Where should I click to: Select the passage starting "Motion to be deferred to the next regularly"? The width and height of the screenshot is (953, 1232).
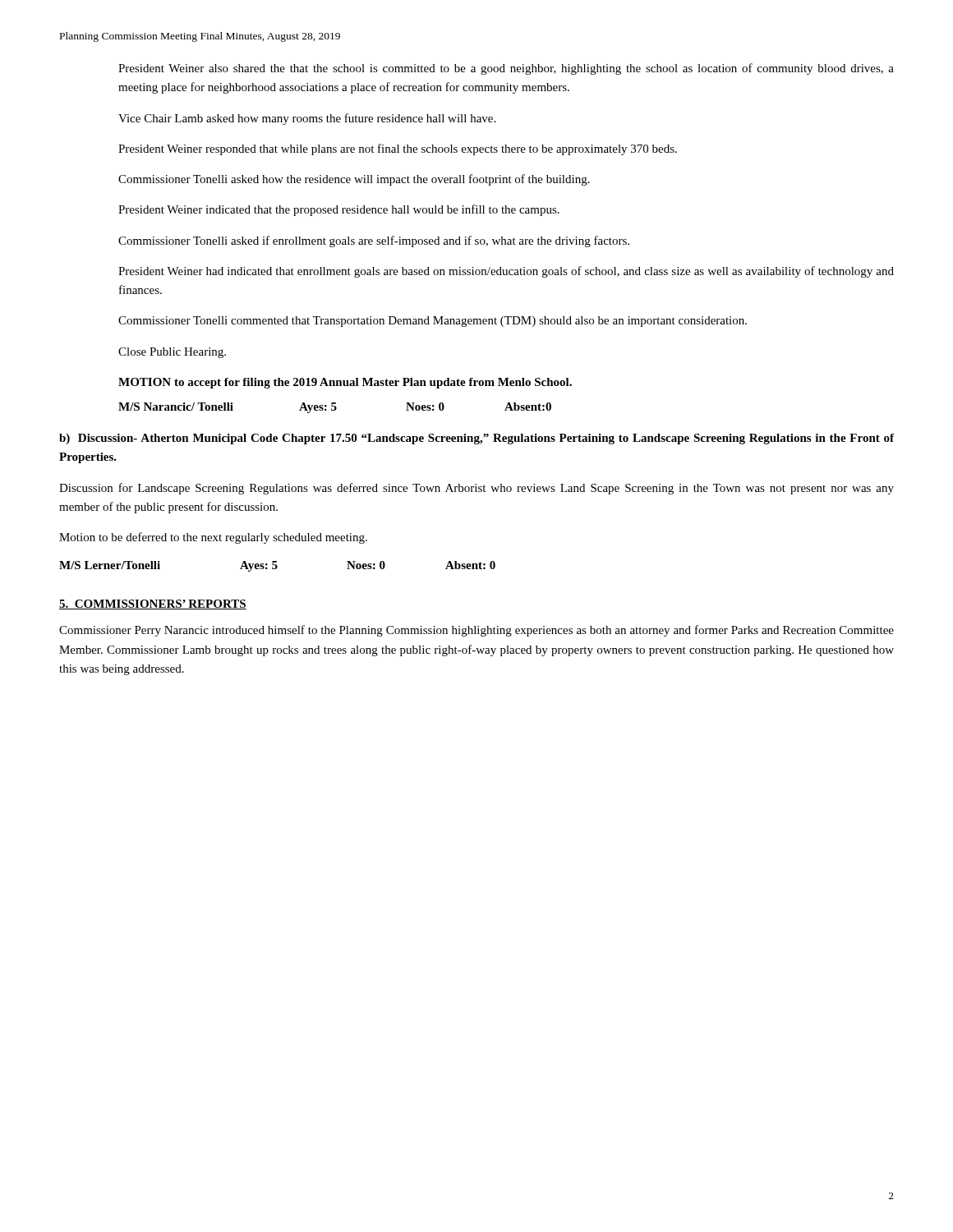pos(214,537)
